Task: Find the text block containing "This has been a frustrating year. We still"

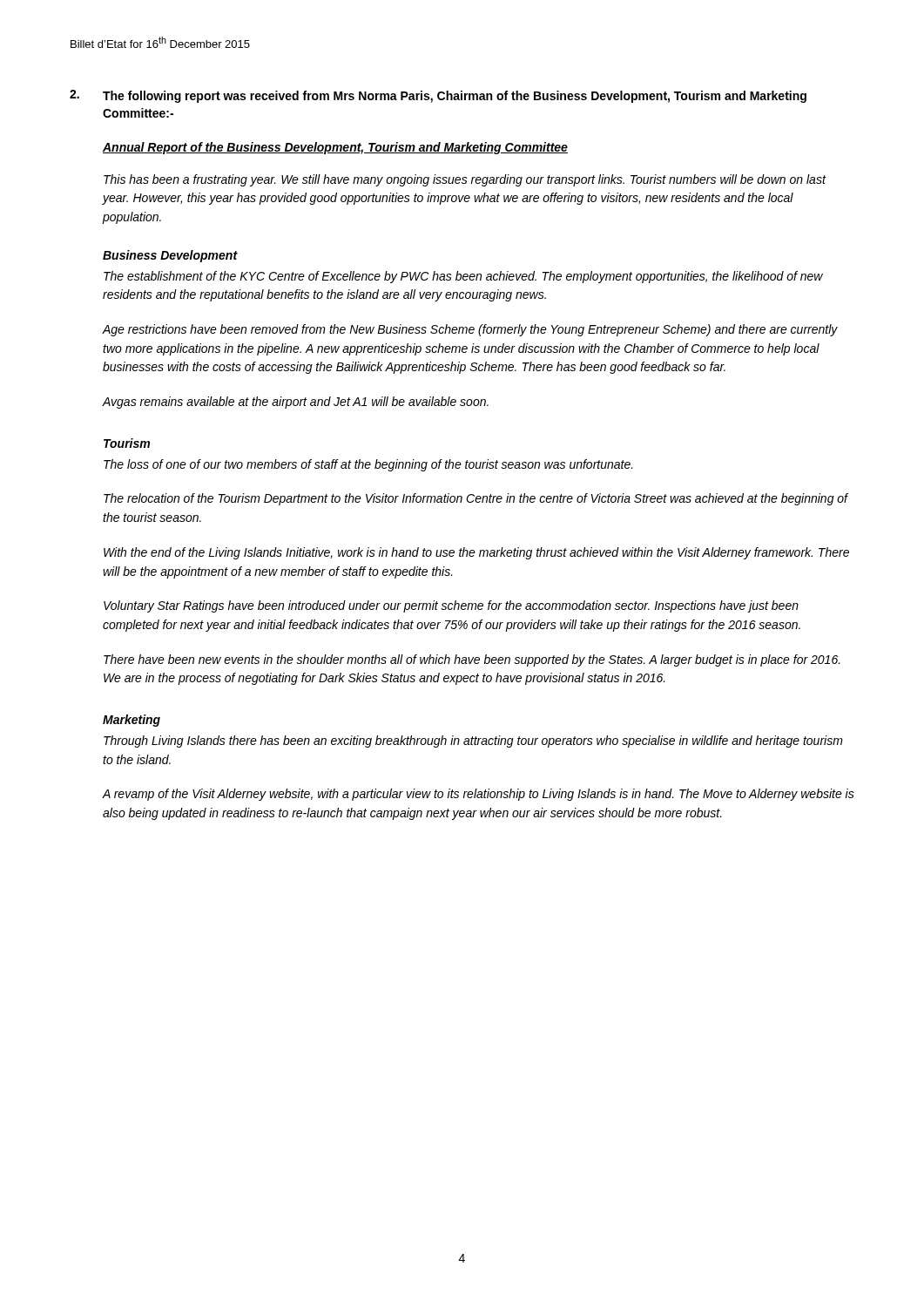Action: point(464,198)
